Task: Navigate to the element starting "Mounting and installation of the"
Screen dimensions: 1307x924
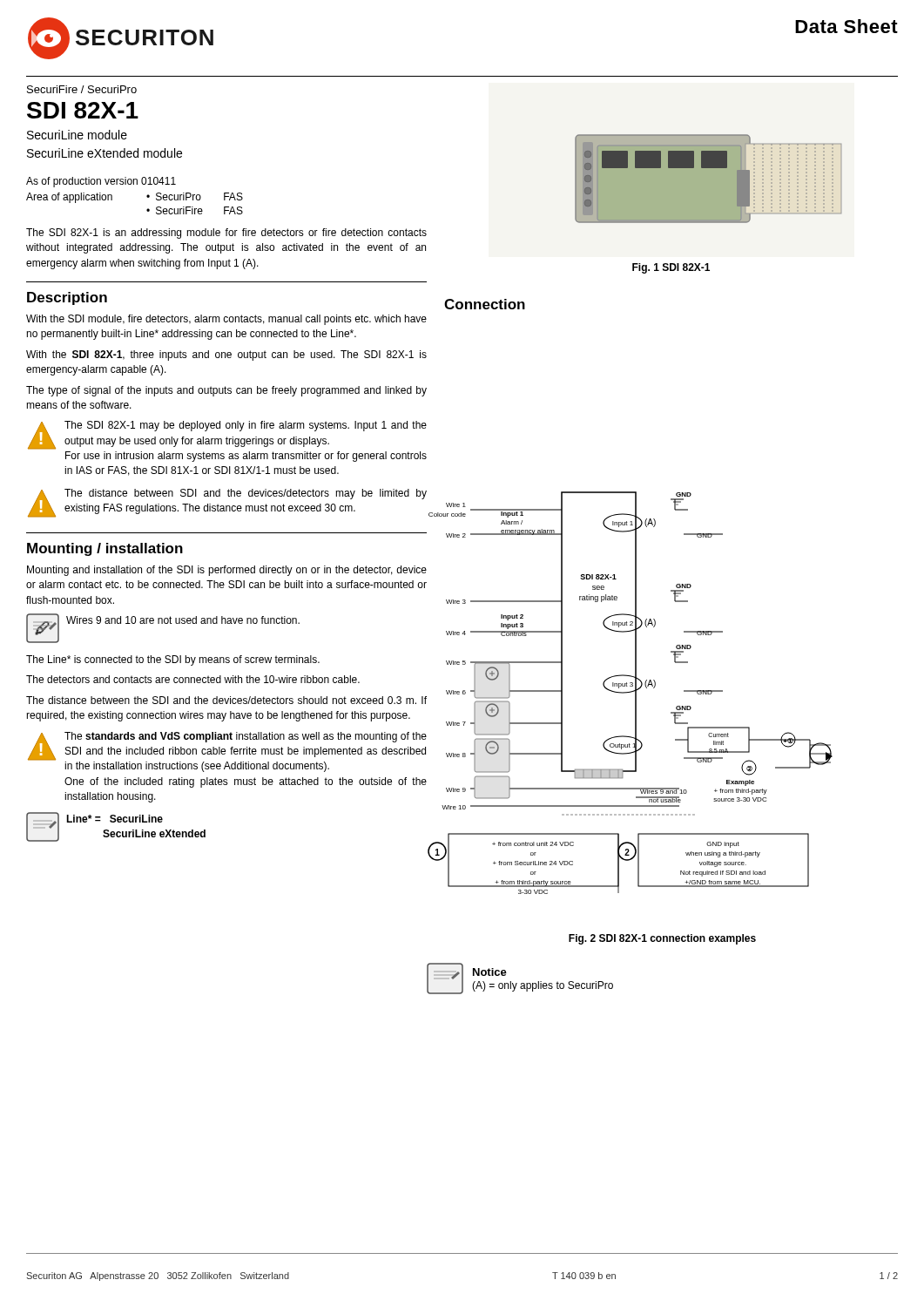Action: [x=226, y=585]
